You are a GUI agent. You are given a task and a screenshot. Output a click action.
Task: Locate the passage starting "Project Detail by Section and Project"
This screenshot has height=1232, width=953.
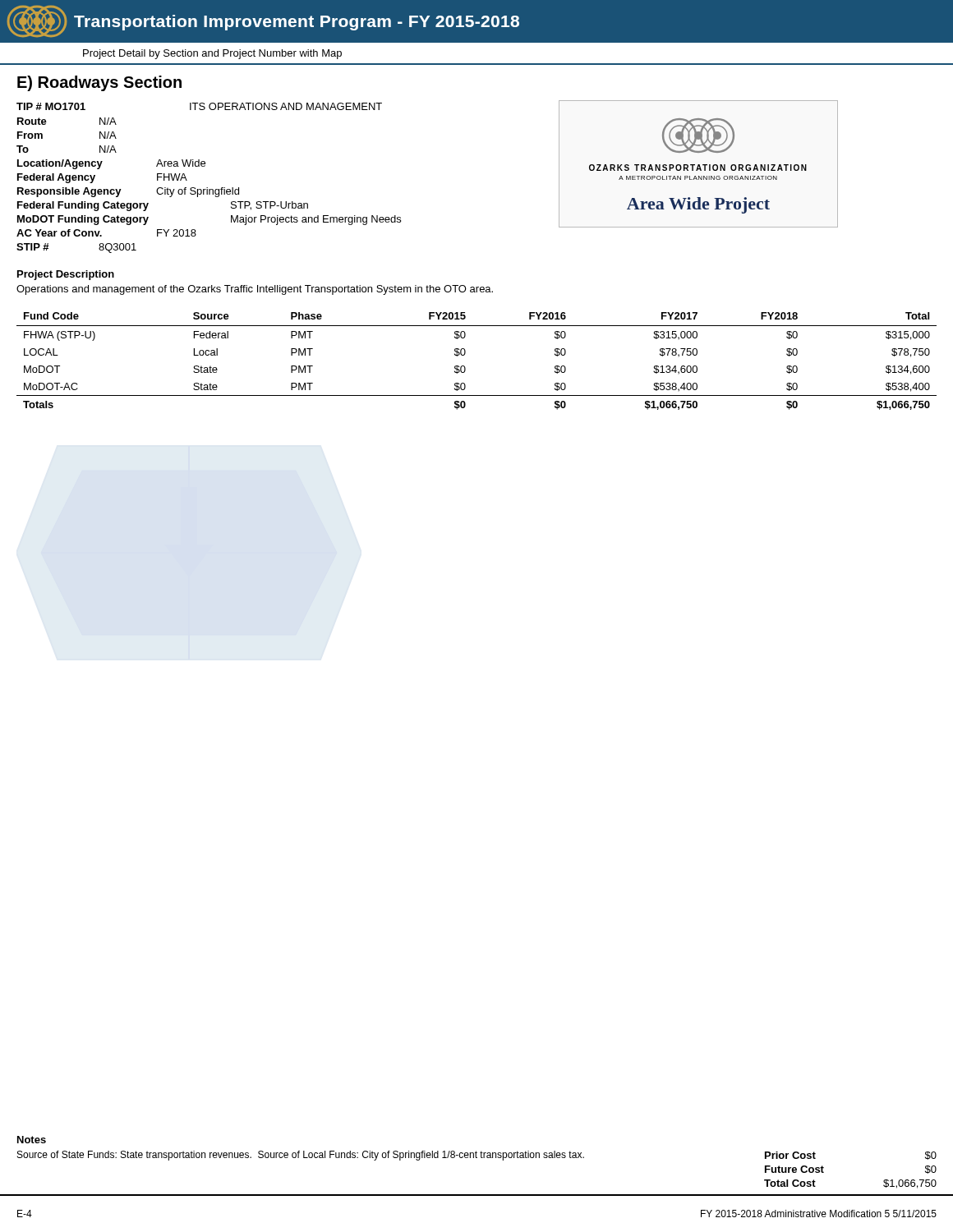(x=212, y=53)
